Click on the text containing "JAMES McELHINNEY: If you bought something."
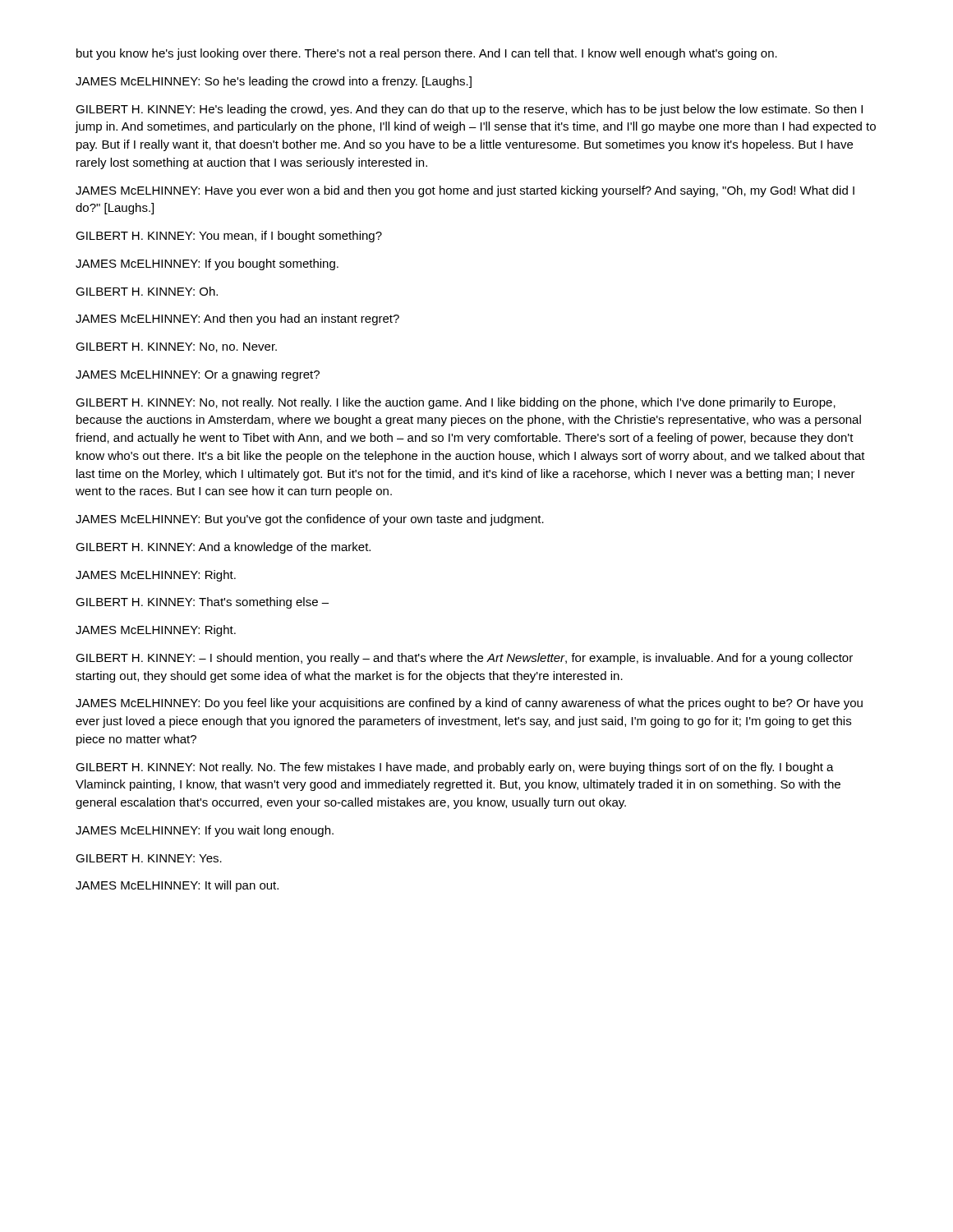Image resolution: width=953 pixels, height=1232 pixels. (x=207, y=263)
